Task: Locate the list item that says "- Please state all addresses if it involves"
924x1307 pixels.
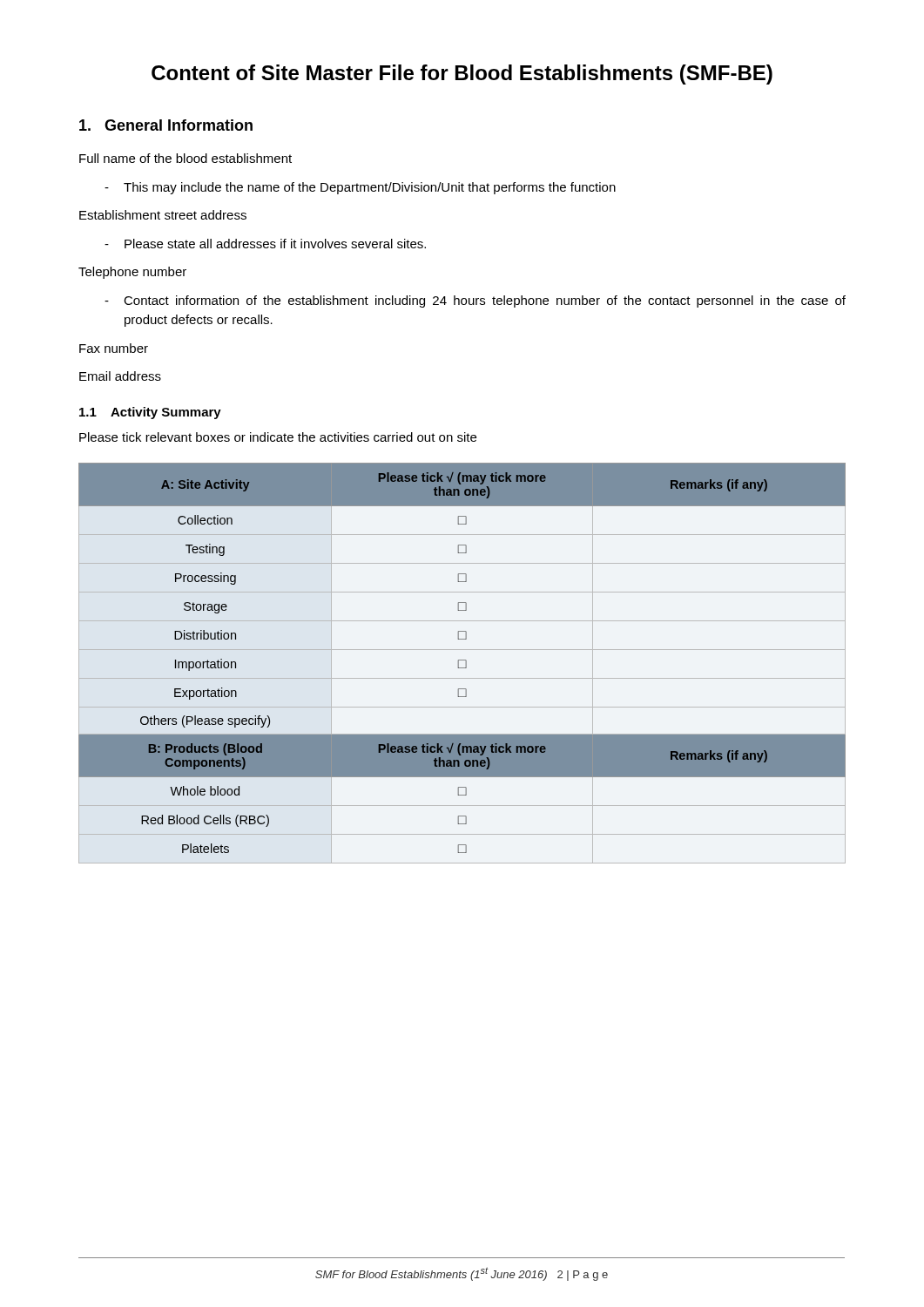Action: (265, 244)
